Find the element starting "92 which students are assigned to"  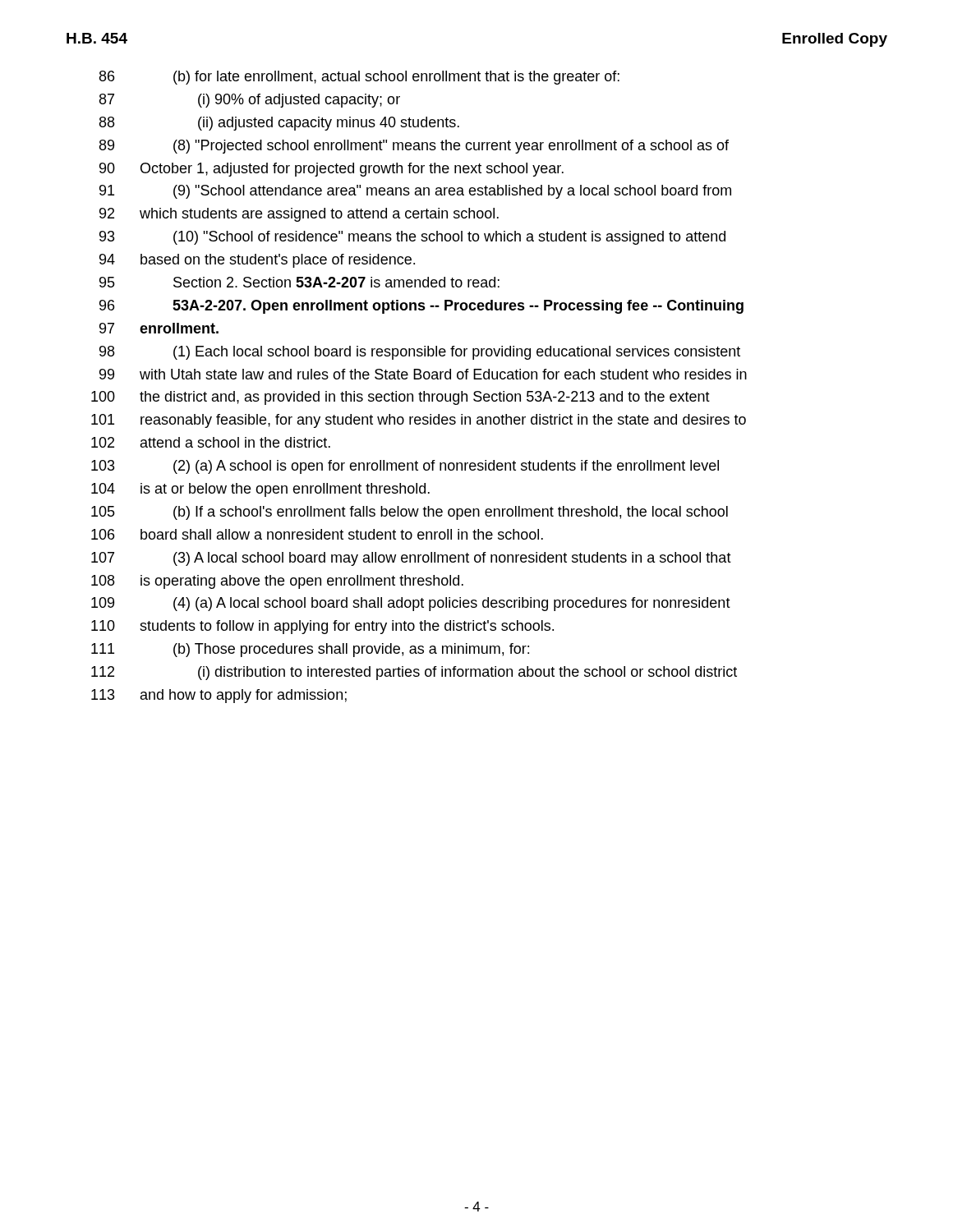tap(476, 215)
